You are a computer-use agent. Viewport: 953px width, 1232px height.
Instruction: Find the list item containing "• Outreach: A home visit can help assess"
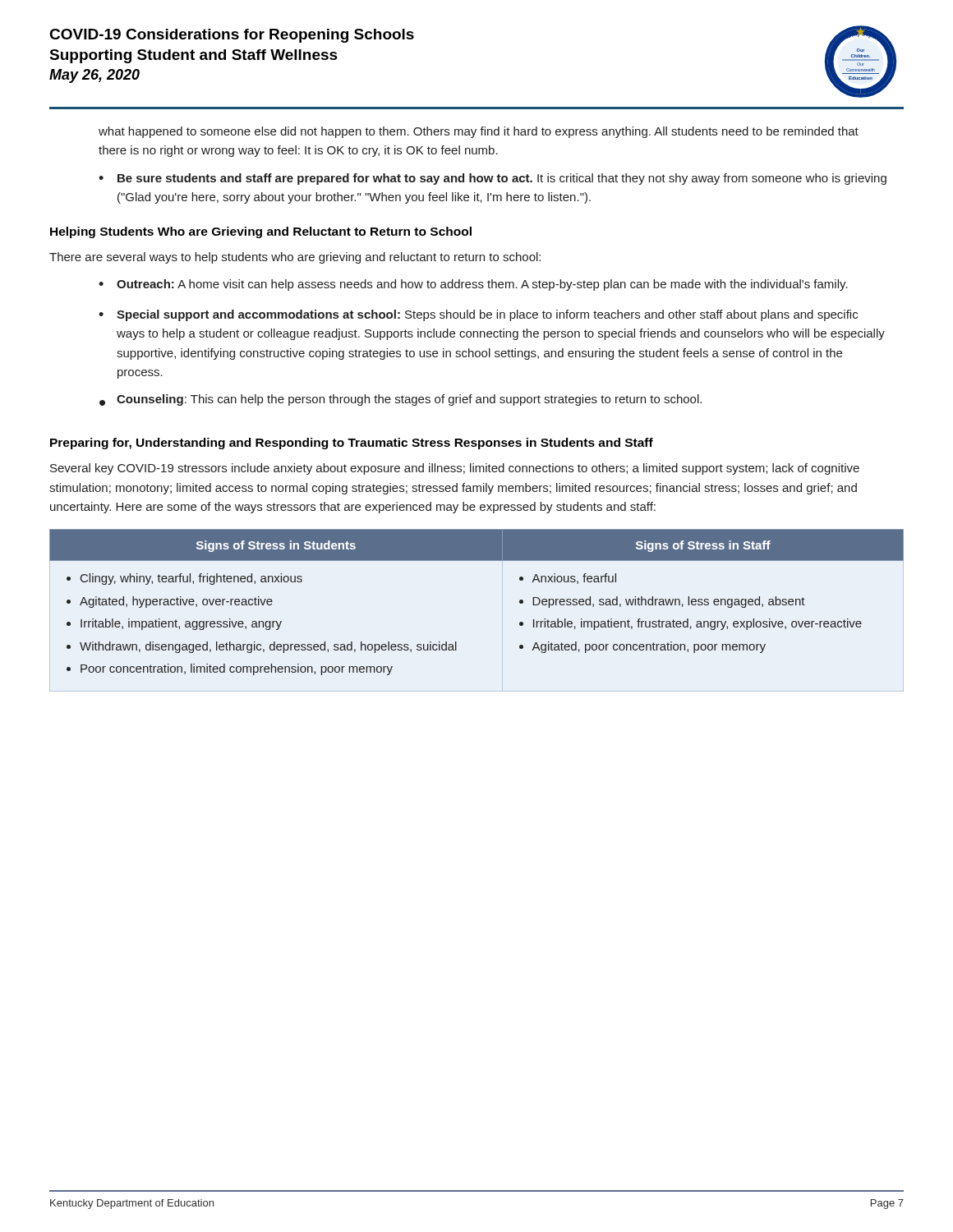click(493, 286)
